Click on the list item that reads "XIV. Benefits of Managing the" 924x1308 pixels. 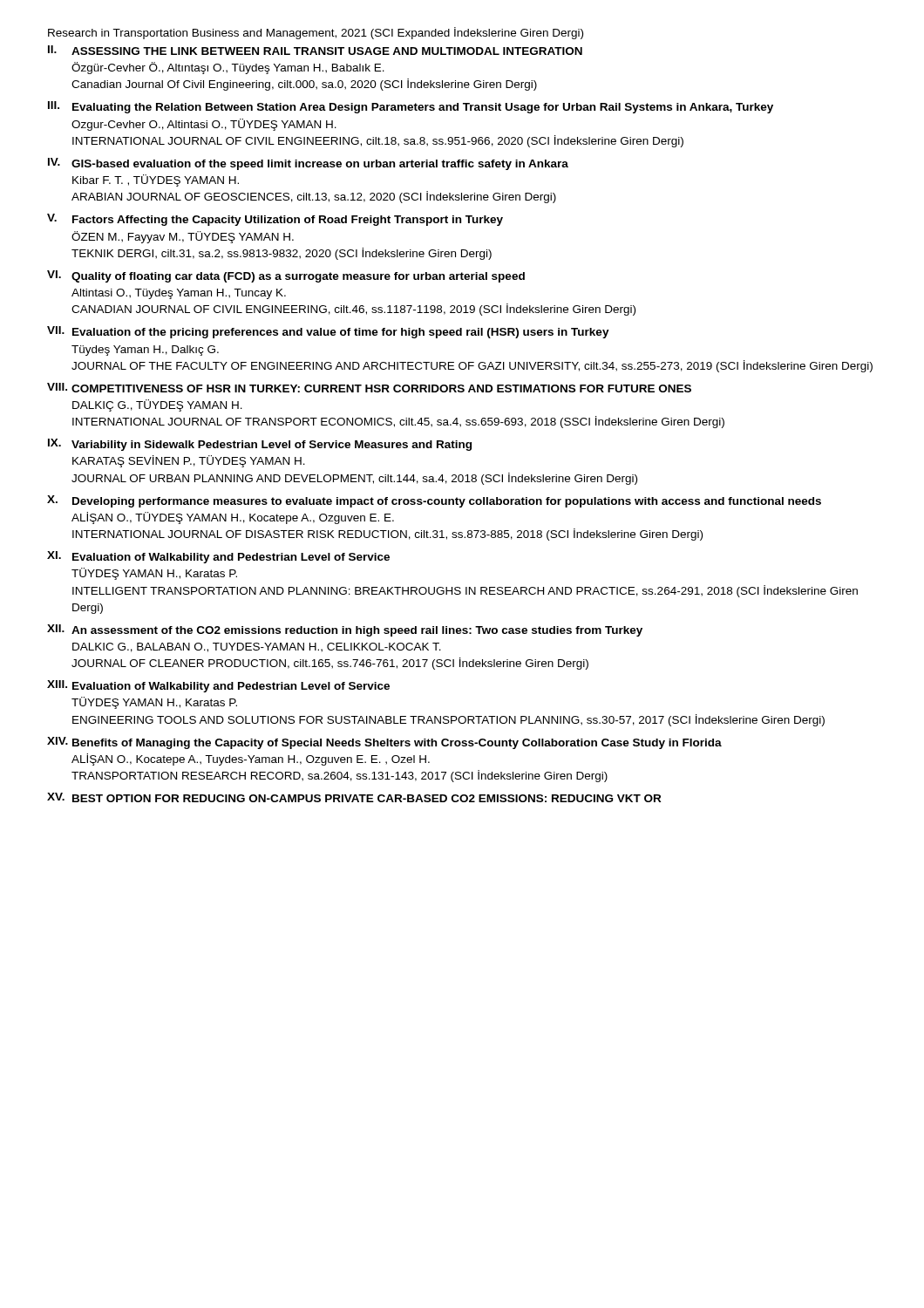click(384, 743)
